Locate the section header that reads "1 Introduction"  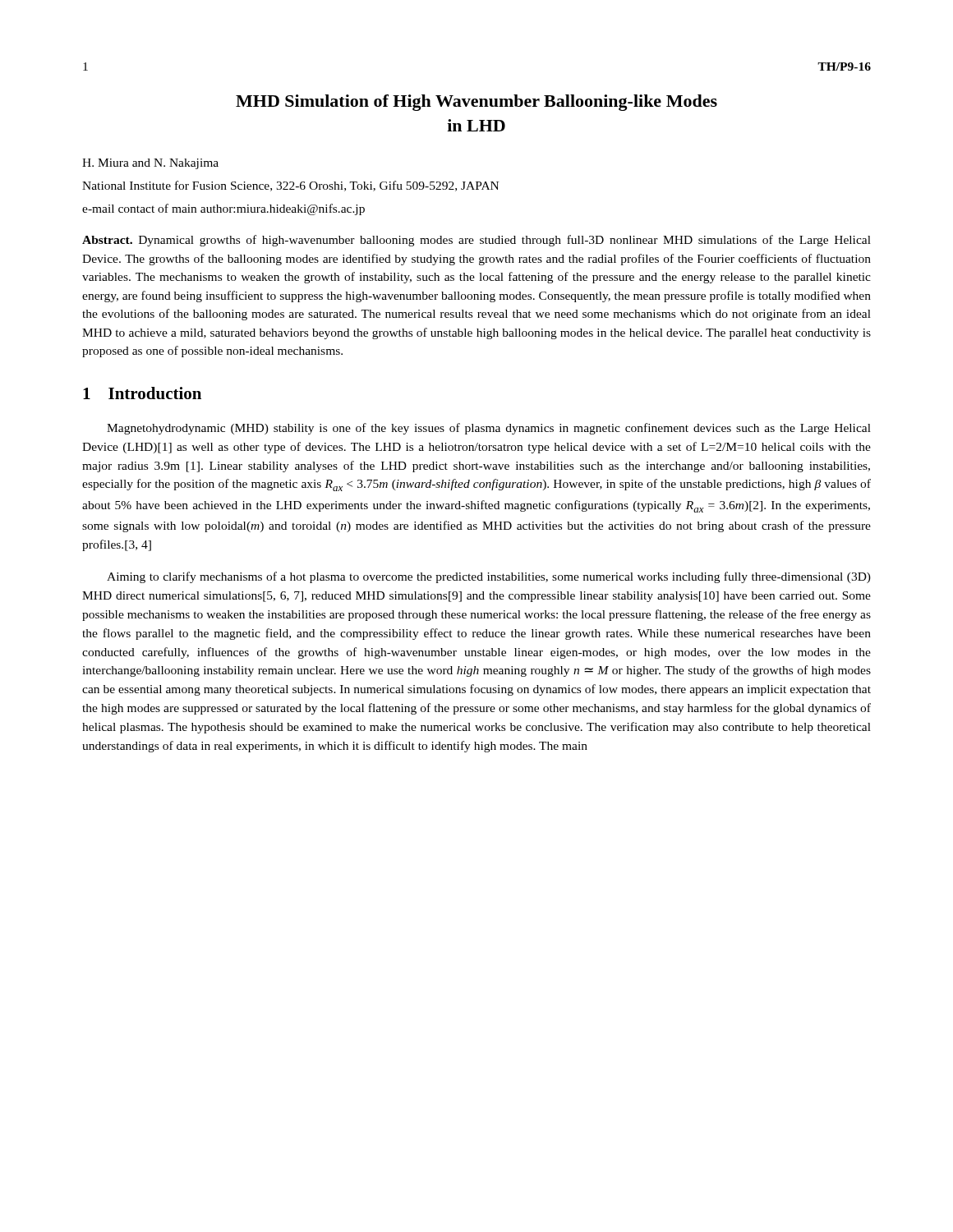point(142,393)
